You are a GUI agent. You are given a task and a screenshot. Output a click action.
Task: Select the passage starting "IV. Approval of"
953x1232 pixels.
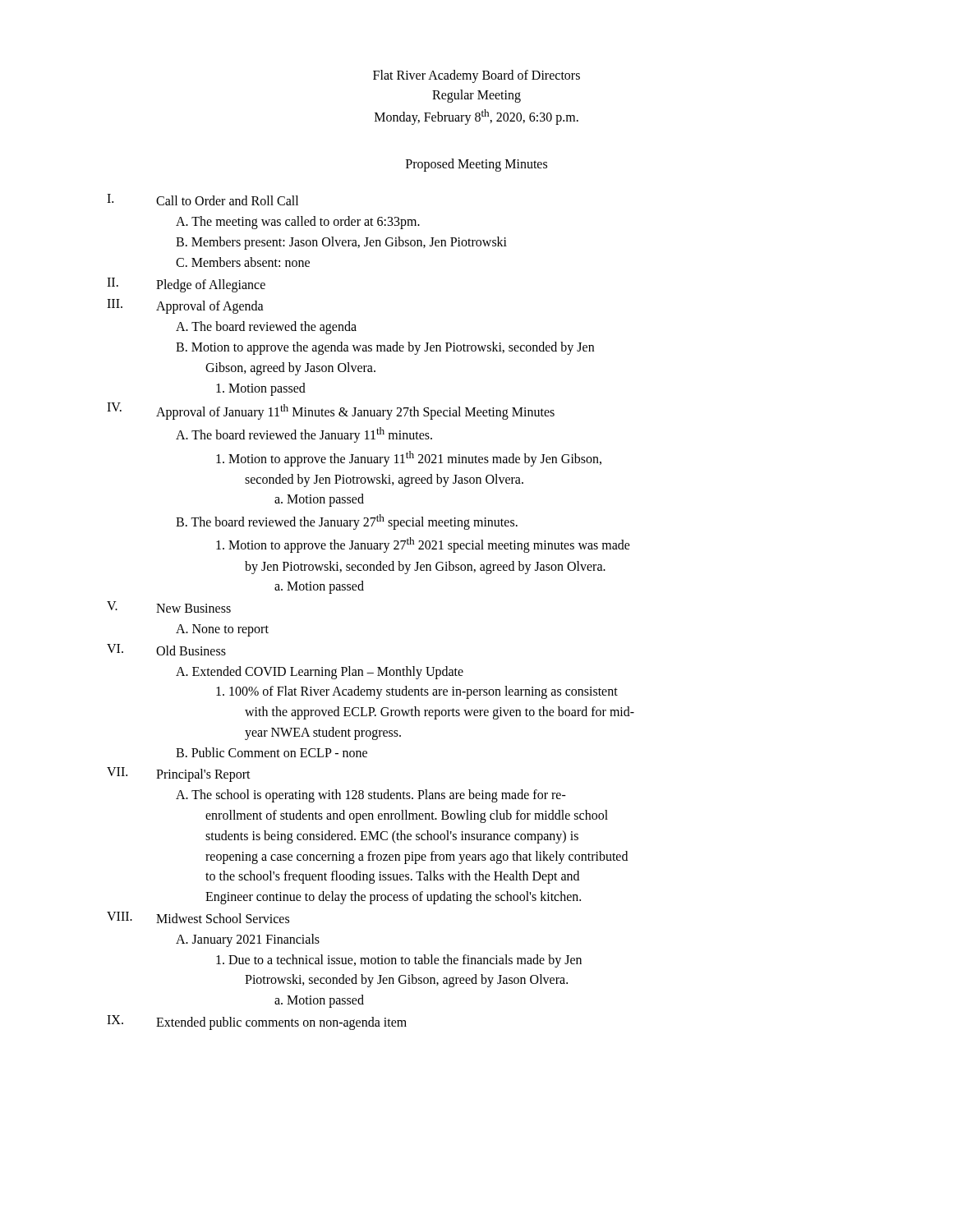(331, 411)
